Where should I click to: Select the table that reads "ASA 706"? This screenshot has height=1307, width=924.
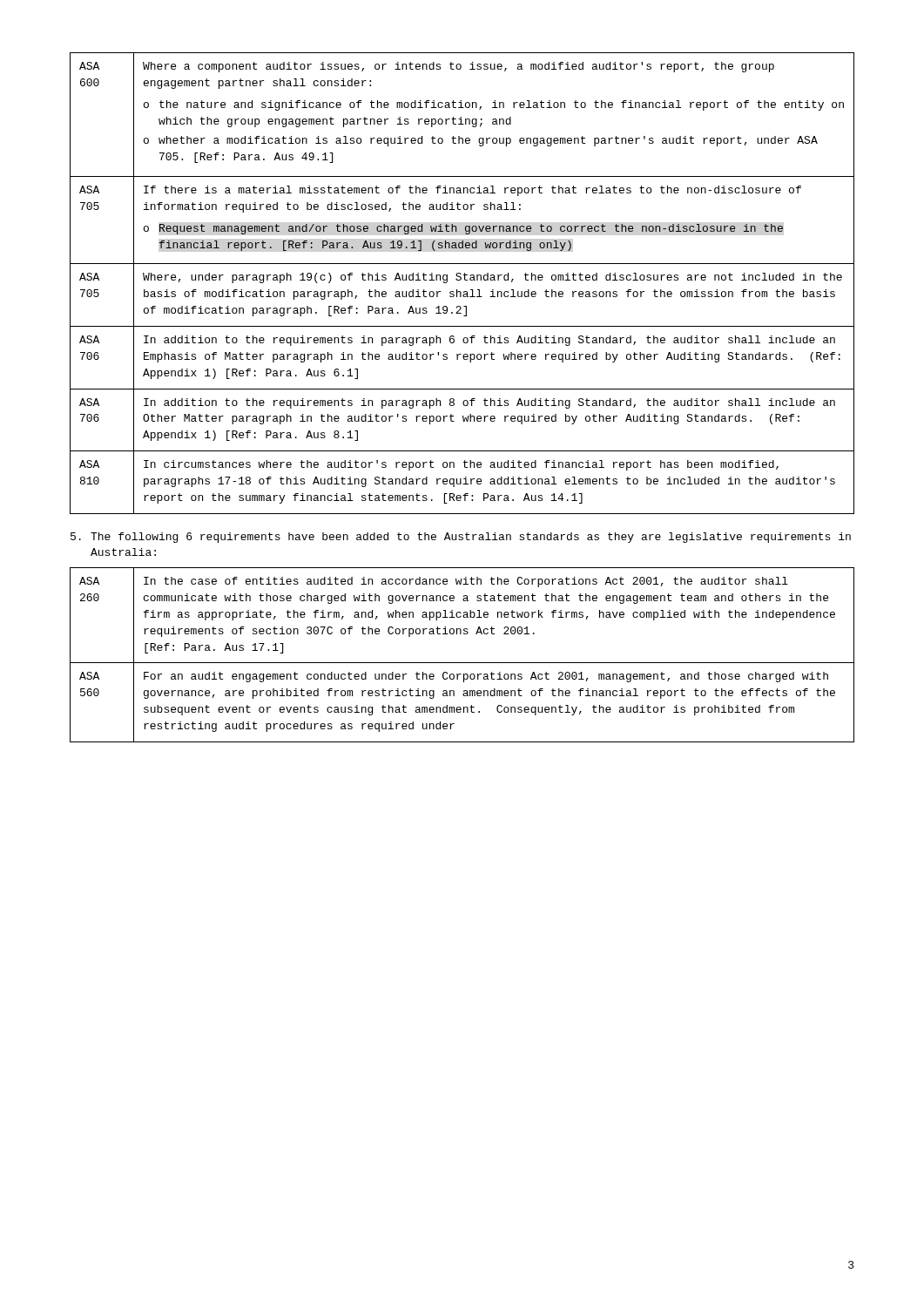point(462,283)
